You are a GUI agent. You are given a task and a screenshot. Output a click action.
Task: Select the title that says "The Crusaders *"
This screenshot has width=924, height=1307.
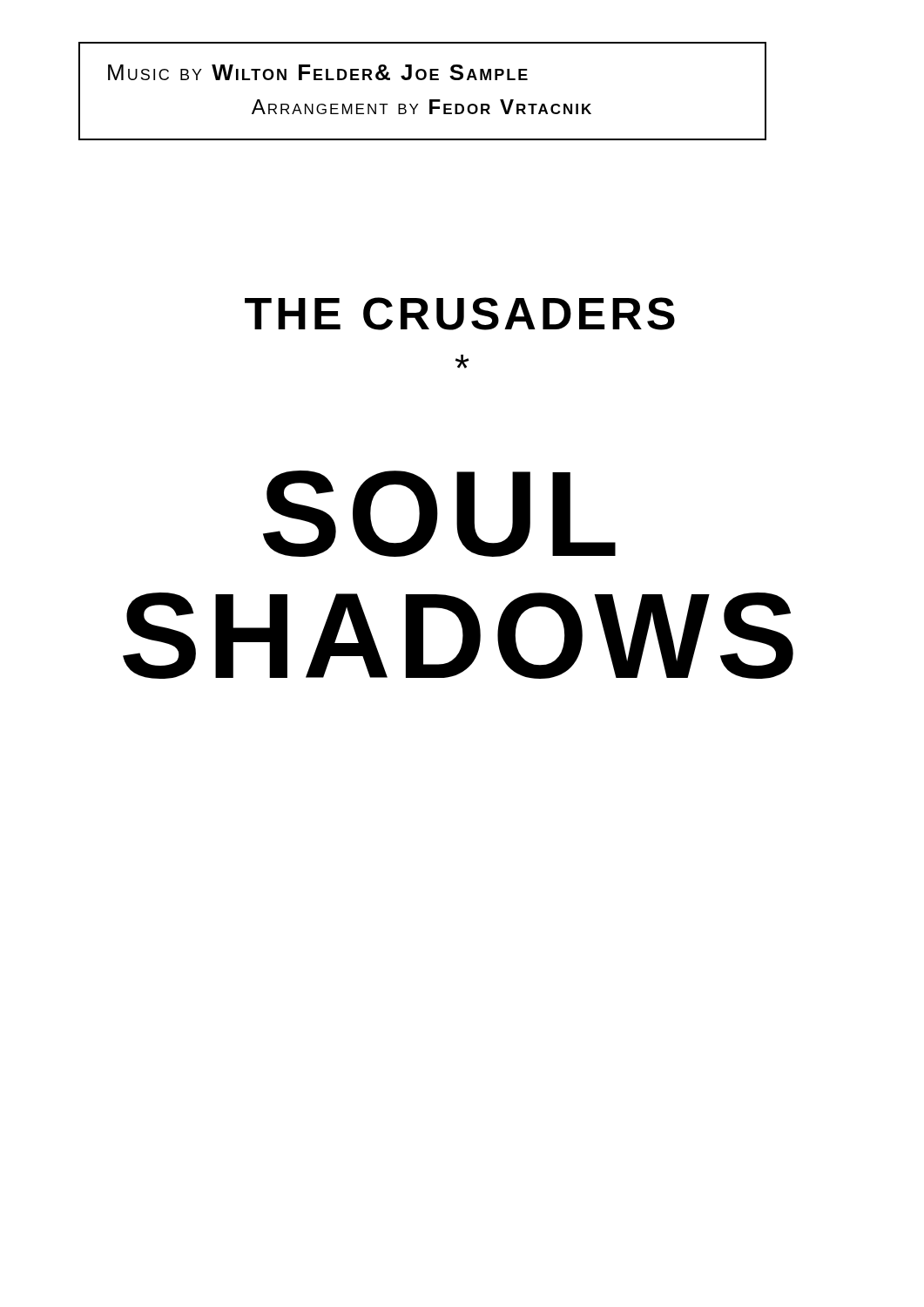coord(462,339)
